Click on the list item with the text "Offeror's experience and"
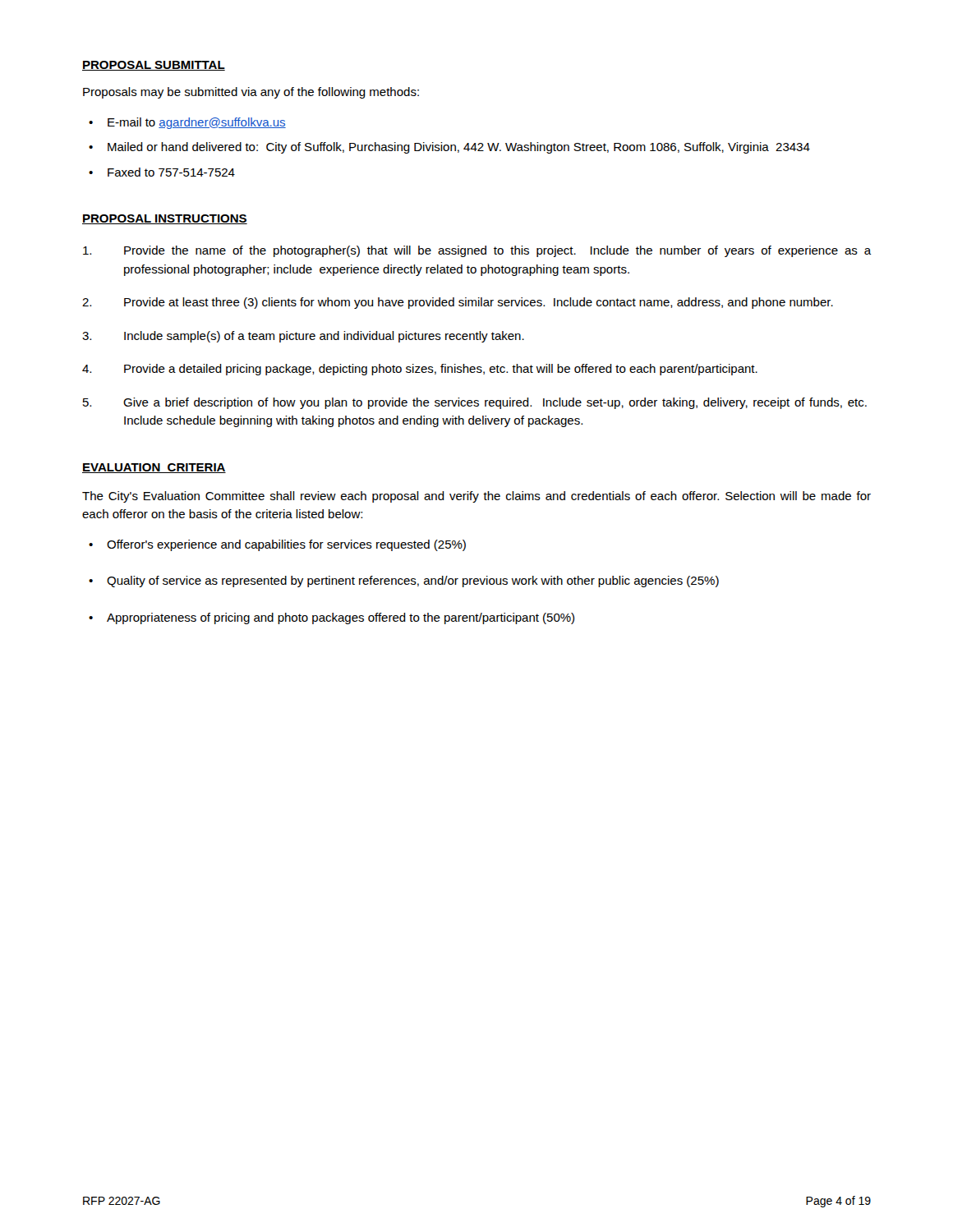 pyautogui.click(x=287, y=544)
